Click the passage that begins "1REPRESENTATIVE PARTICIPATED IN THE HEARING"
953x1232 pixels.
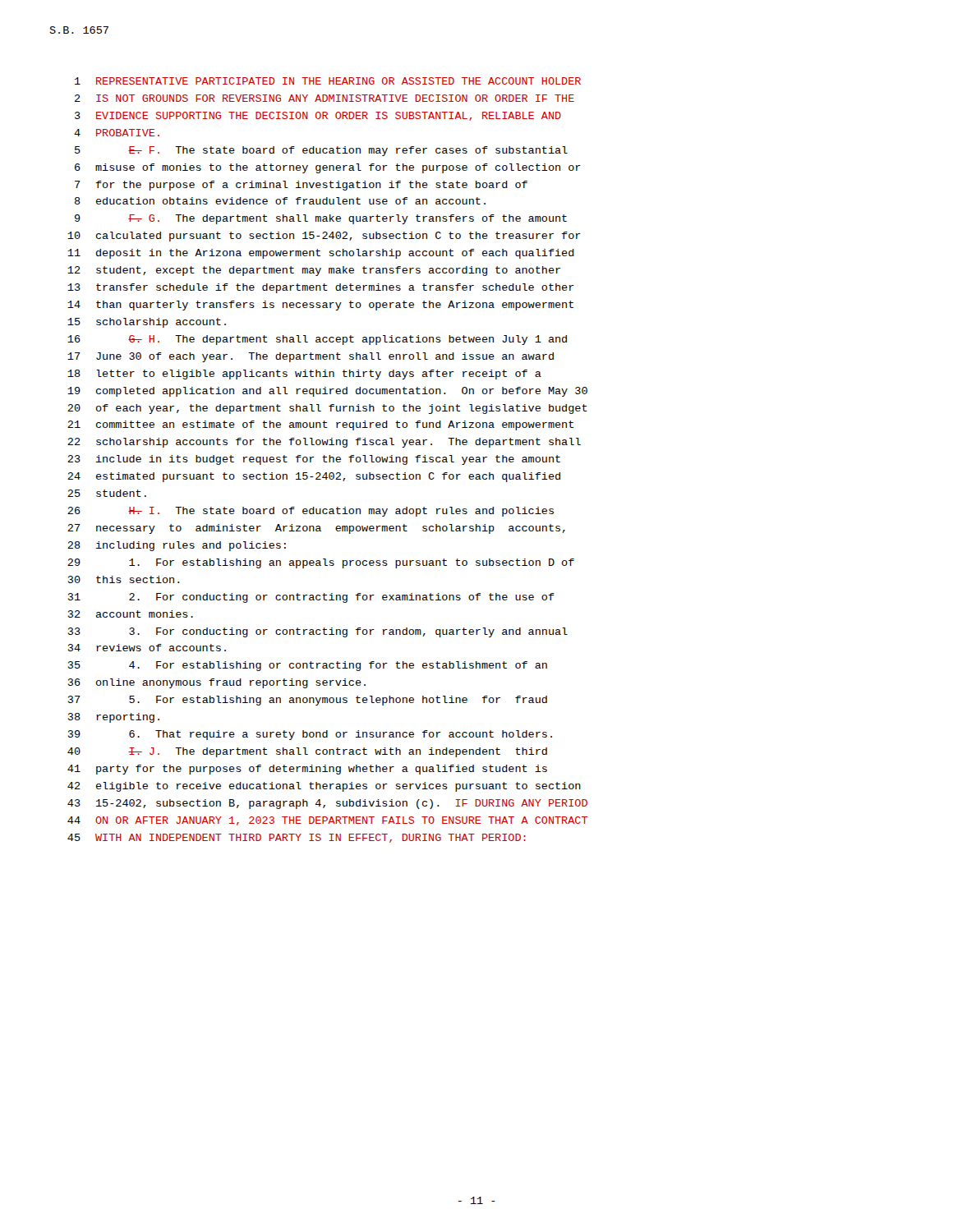click(x=476, y=461)
